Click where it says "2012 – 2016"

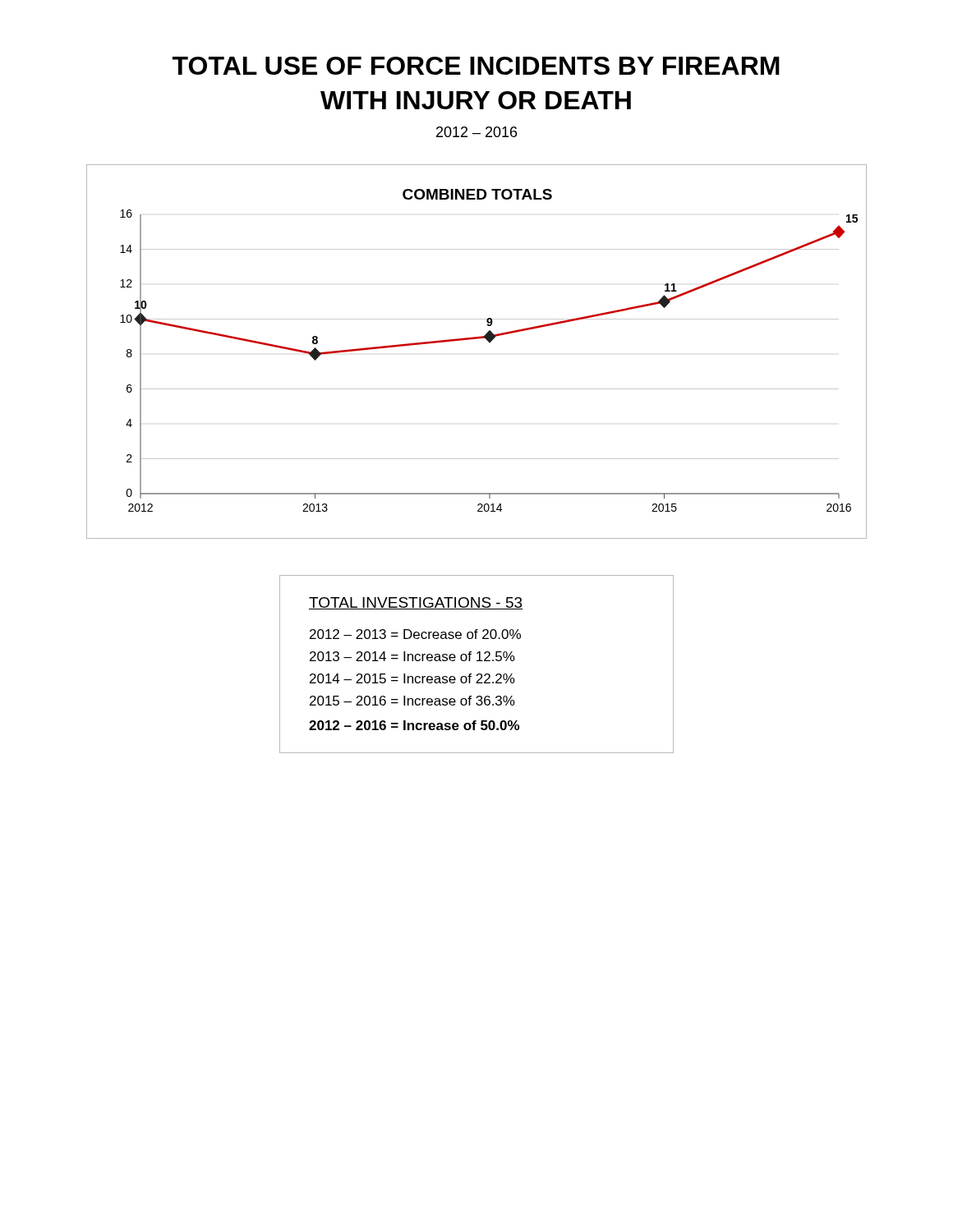tap(476, 132)
